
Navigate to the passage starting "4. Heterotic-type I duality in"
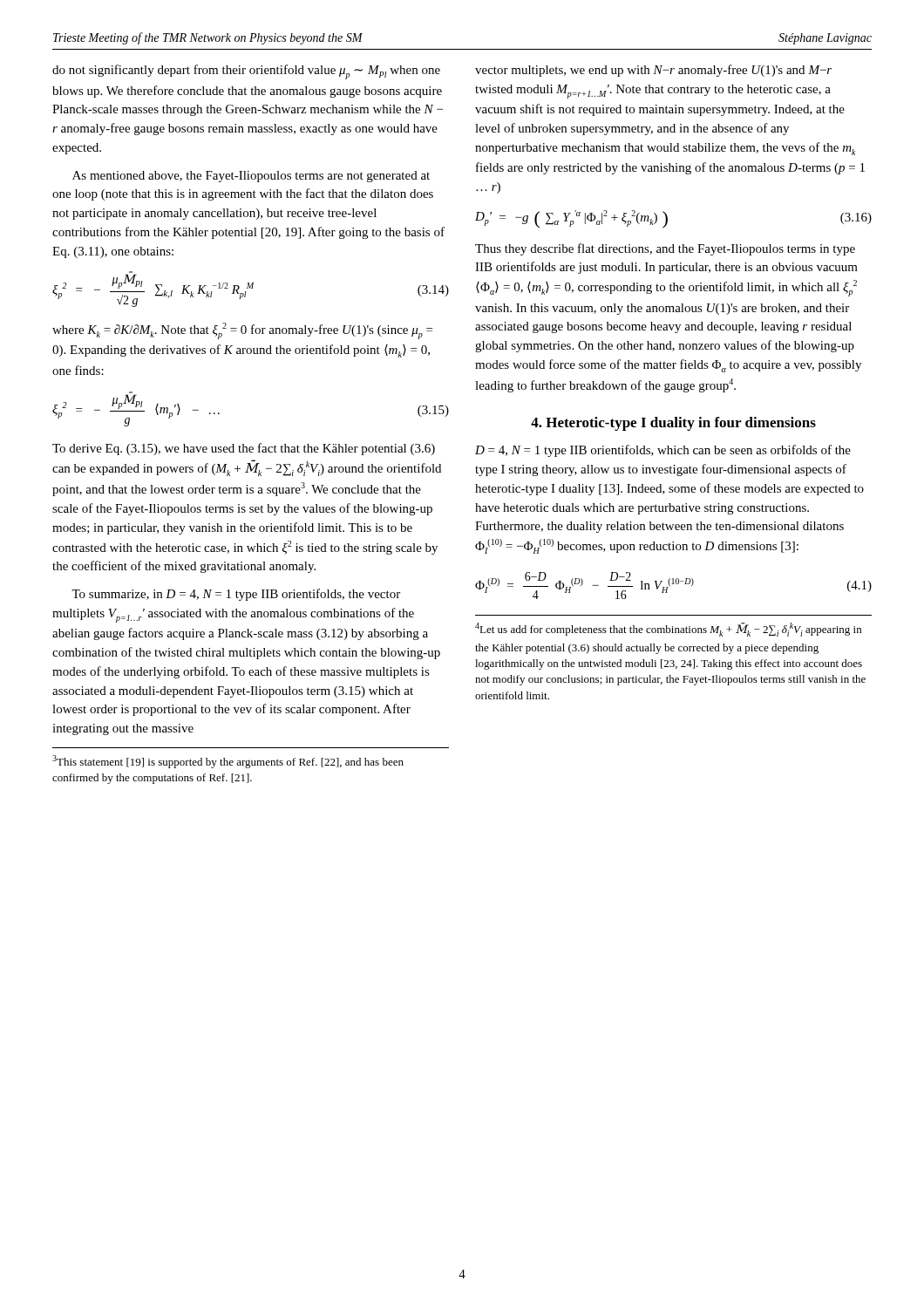click(673, 423)
